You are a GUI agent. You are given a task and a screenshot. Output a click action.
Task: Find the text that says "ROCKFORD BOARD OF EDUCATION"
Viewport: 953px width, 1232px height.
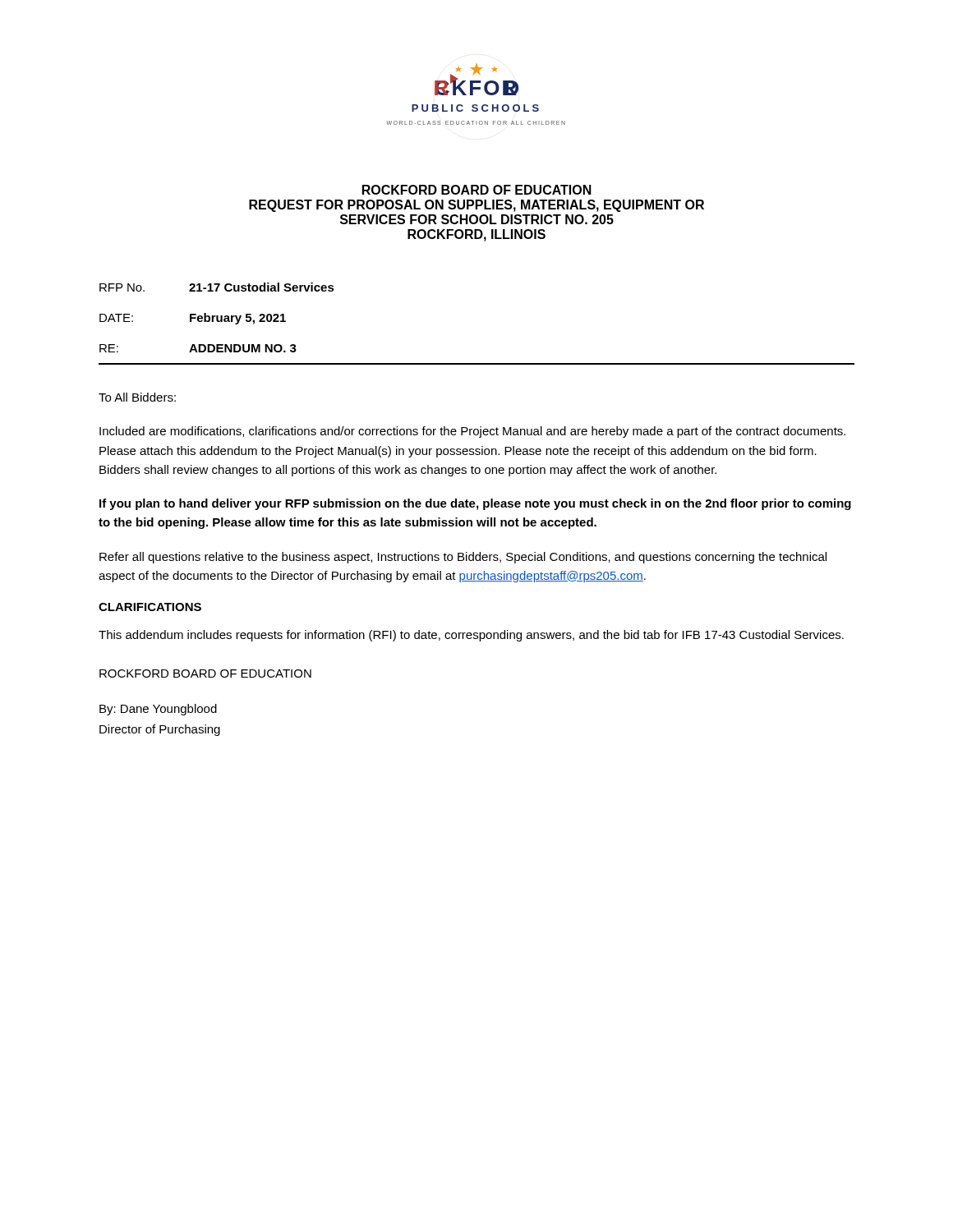[205, 673]
